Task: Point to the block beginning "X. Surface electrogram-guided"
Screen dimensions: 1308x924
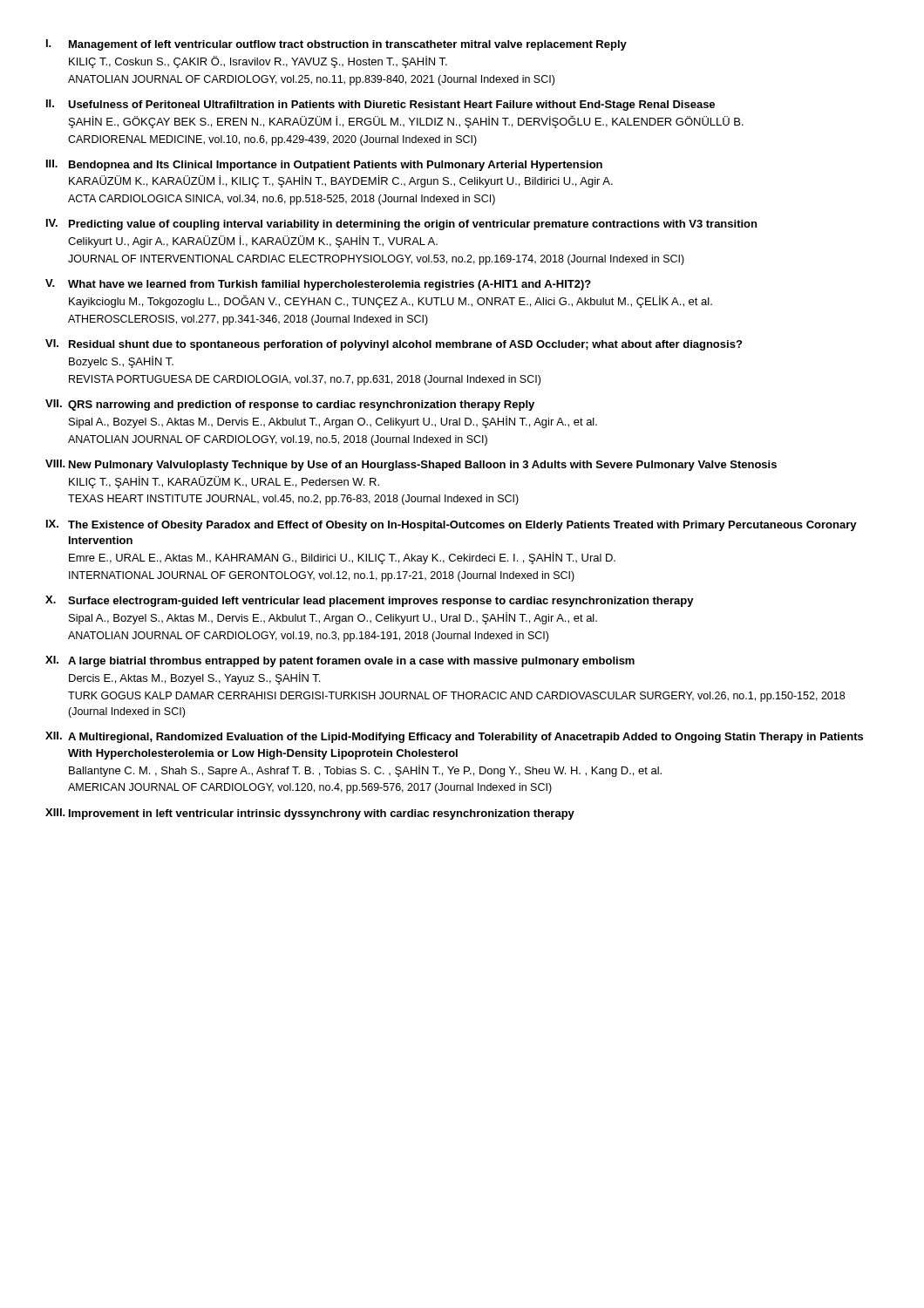Action: coord(462,618)
